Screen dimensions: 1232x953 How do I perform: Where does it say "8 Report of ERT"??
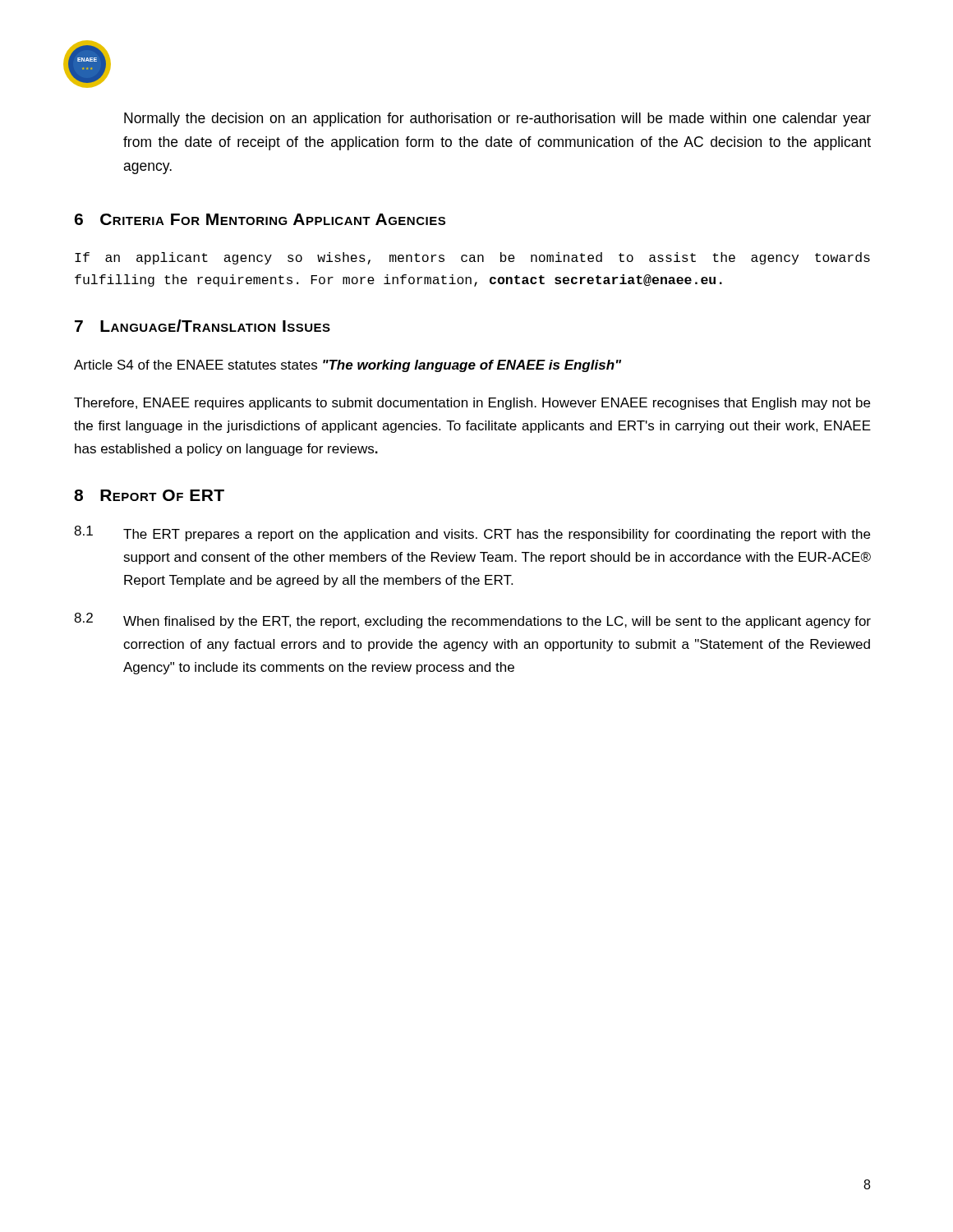149,495
